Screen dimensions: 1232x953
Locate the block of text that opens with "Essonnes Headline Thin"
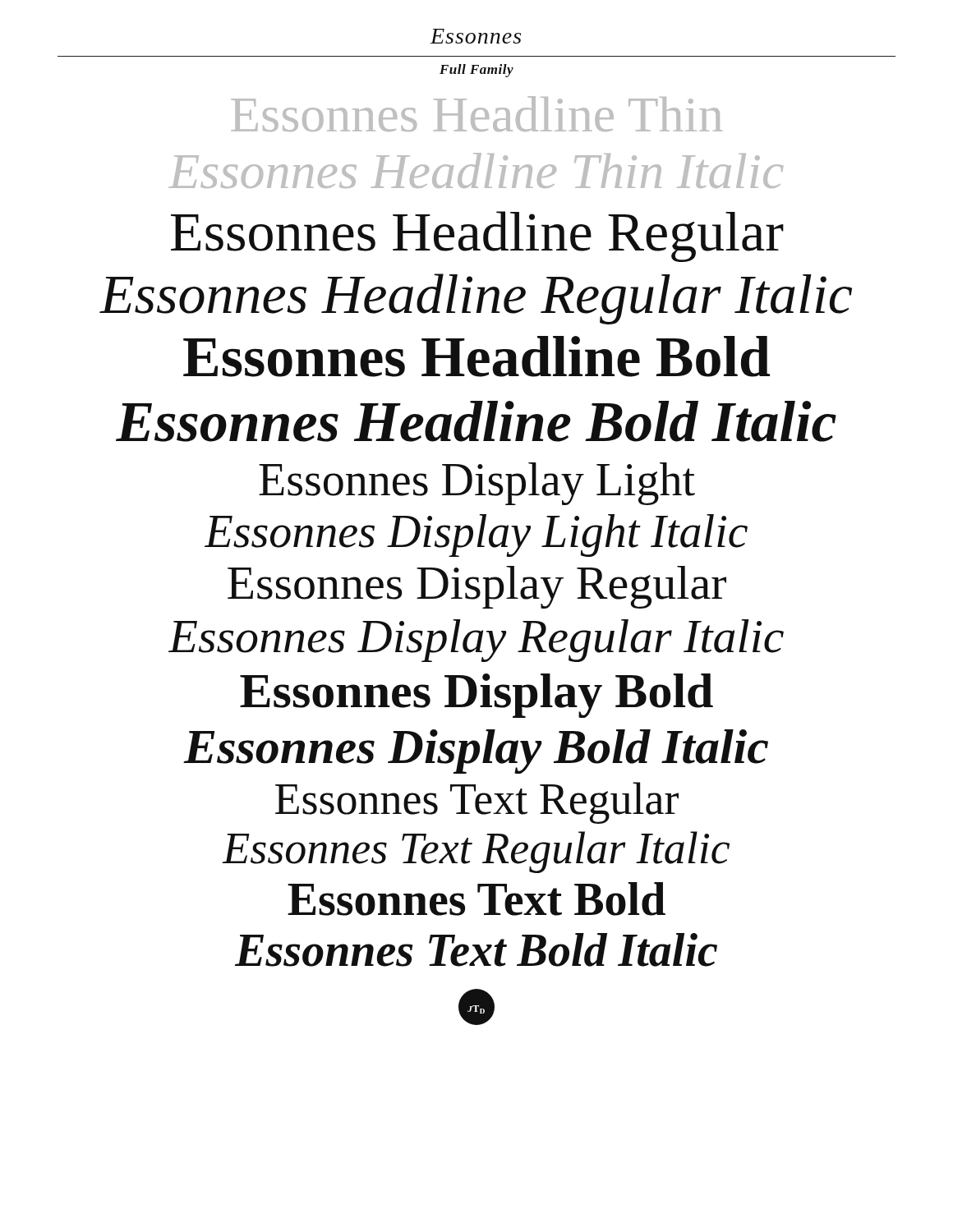pyautogui.click(x=476, y=531)
